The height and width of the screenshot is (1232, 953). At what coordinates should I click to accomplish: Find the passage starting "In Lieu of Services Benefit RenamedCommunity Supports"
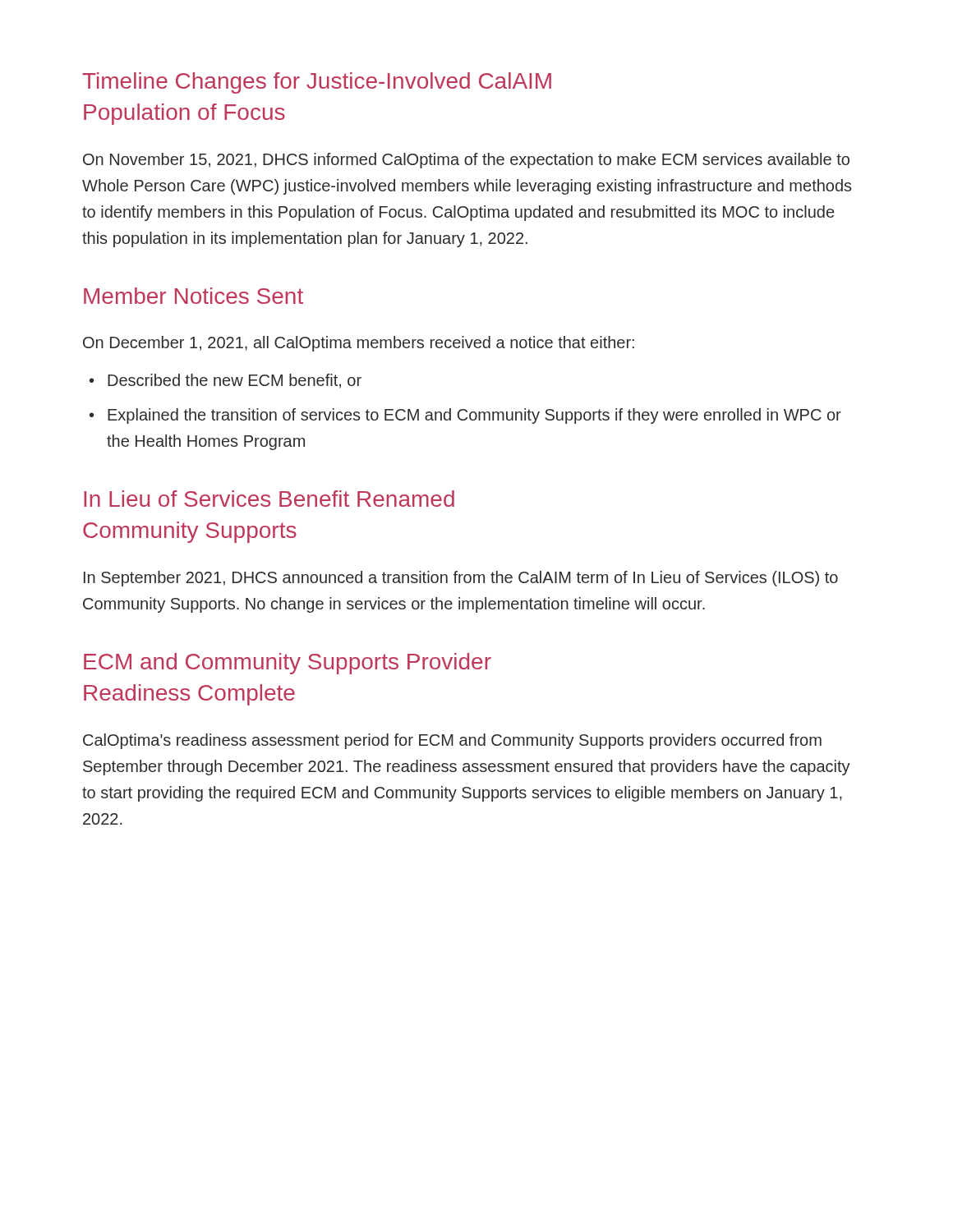coord(269,515)
